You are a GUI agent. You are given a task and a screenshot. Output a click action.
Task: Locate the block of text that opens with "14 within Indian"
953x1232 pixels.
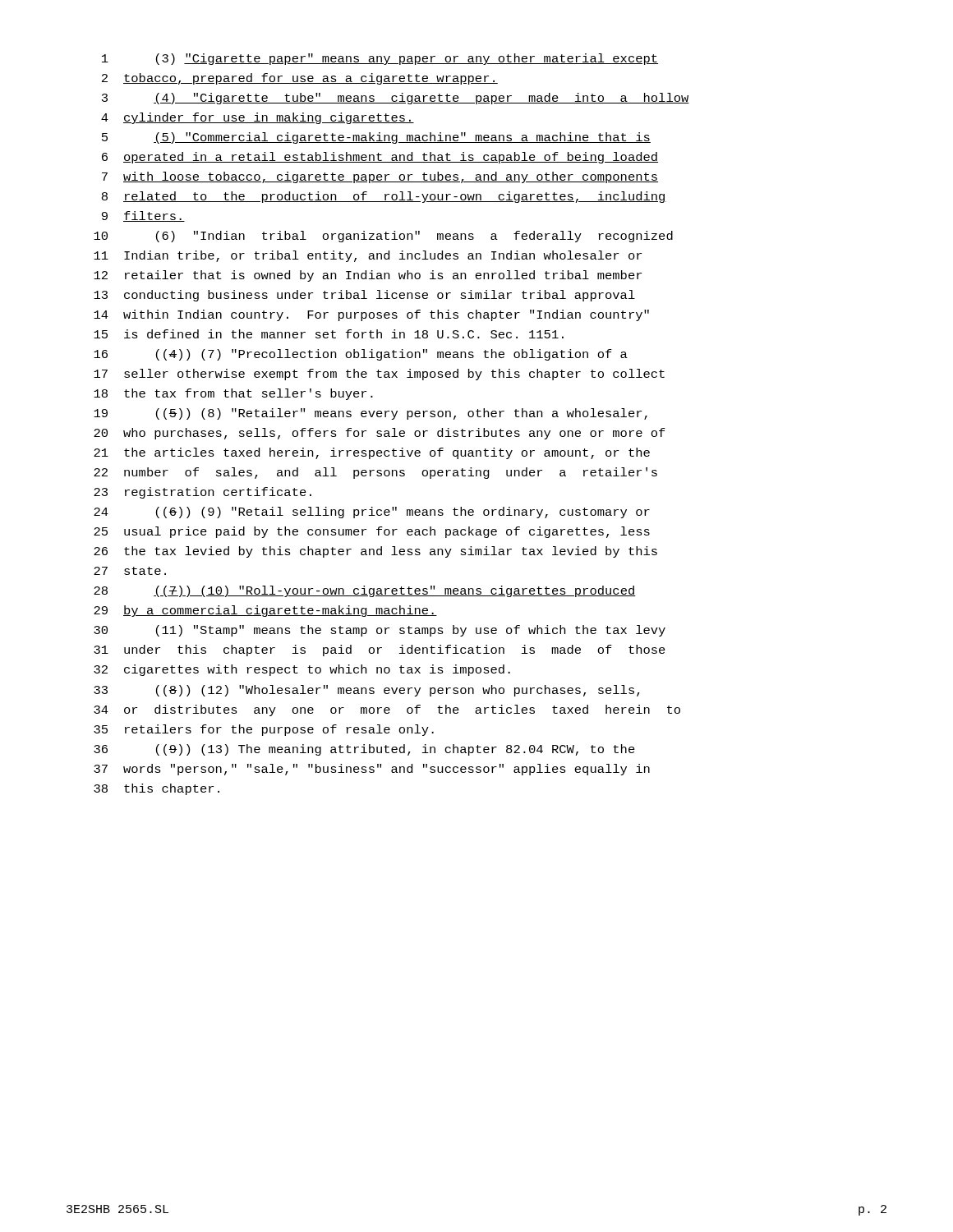click(476, 316)
